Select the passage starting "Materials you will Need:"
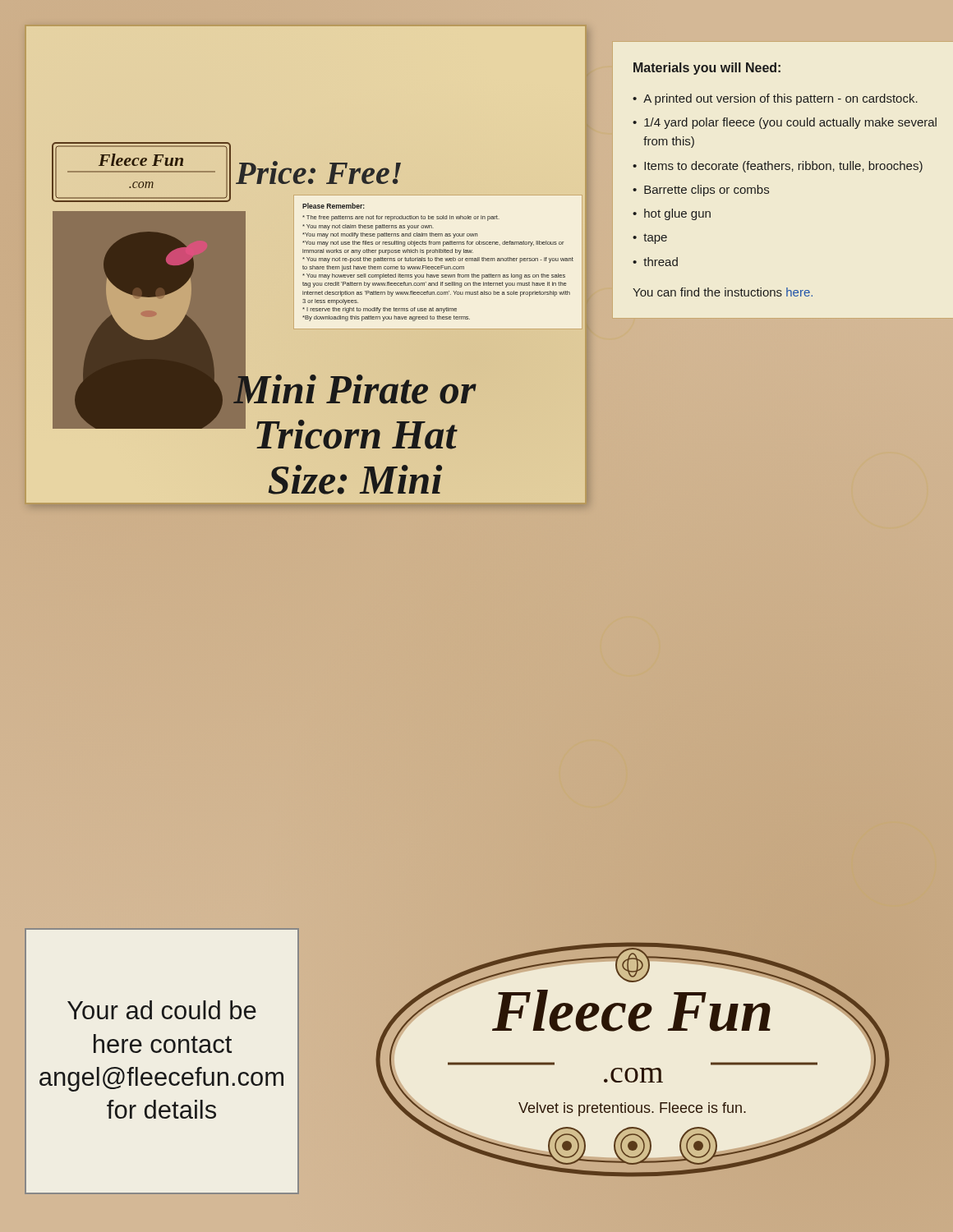953x1232 pixels. pos(707,68)
